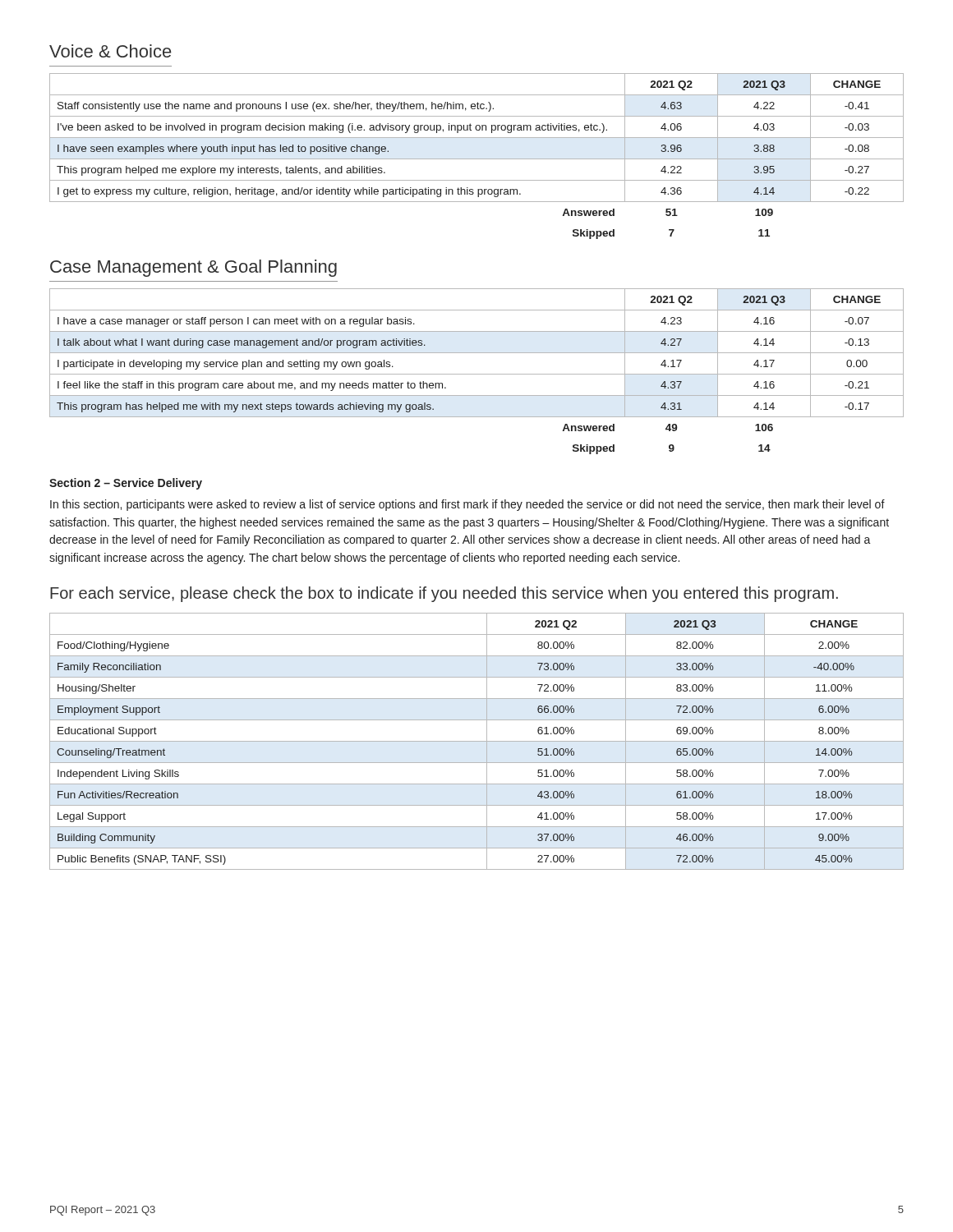Viewport: 953px width, 1232px height.
Task: Where does it say "Case Management & Goal Planning"?
Action: (x=193, y=267)
